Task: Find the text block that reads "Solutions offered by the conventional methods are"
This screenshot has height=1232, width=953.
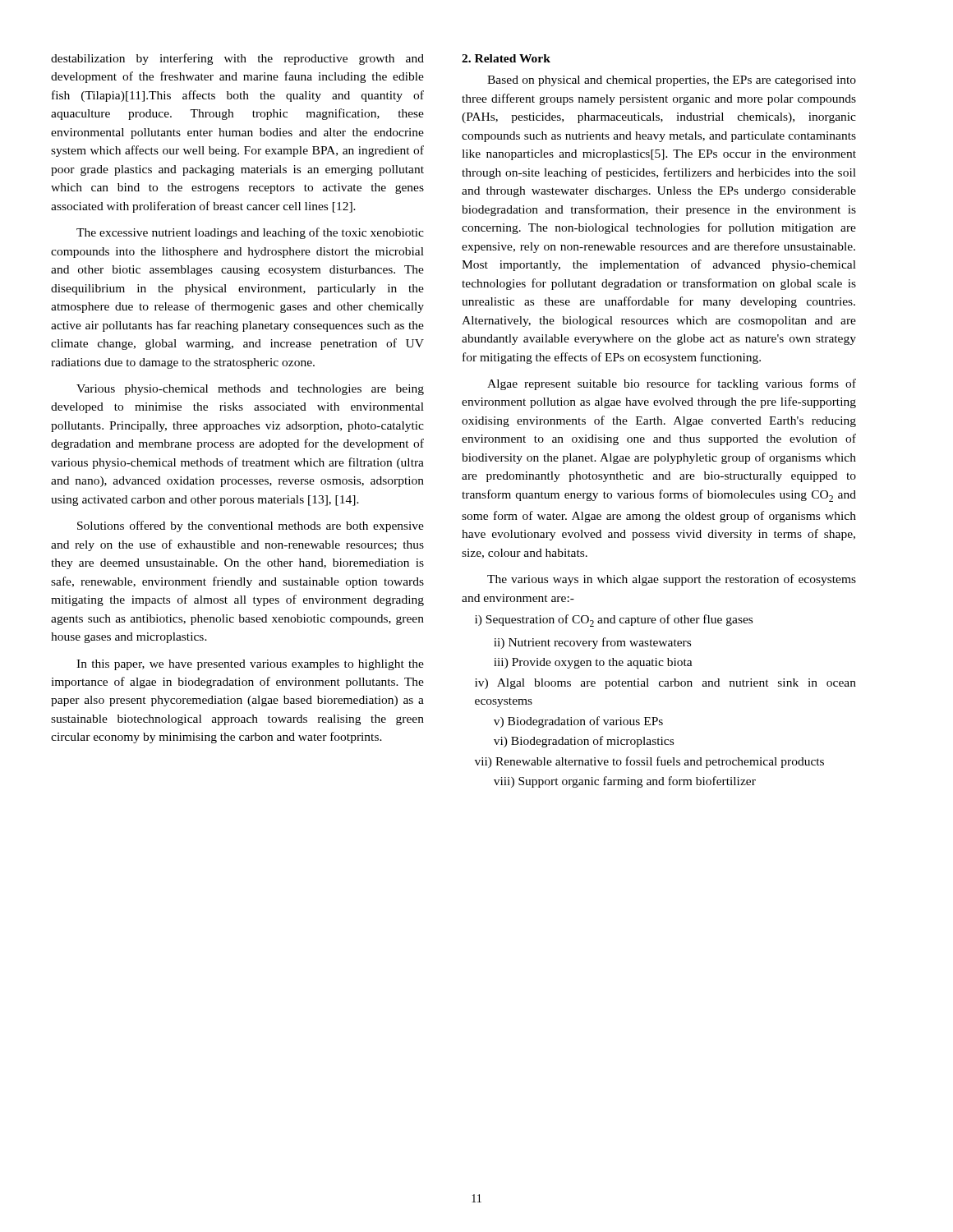Action: pos(237,581)
